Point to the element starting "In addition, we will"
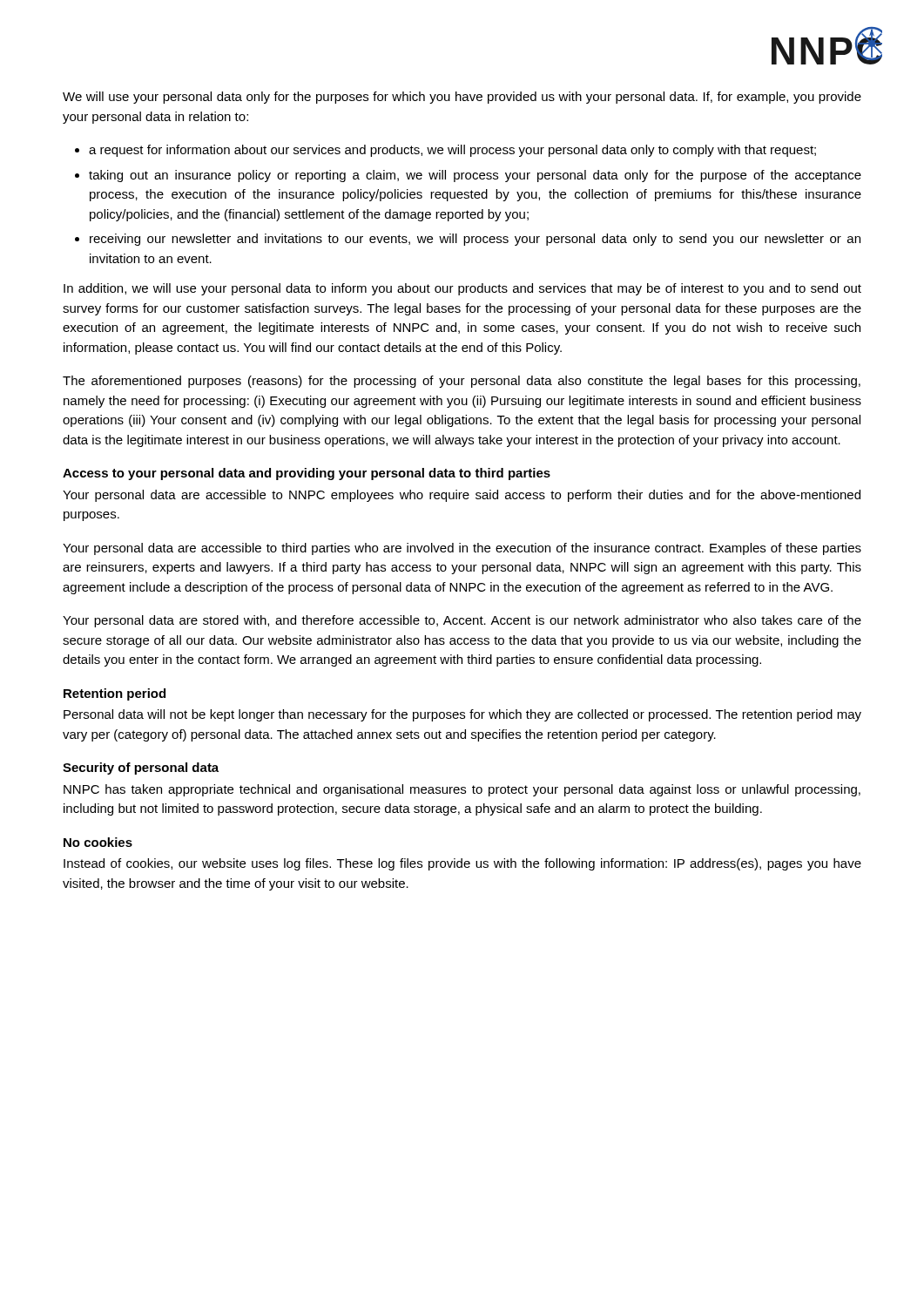924x1307 pixels. (x=462, y=317)
